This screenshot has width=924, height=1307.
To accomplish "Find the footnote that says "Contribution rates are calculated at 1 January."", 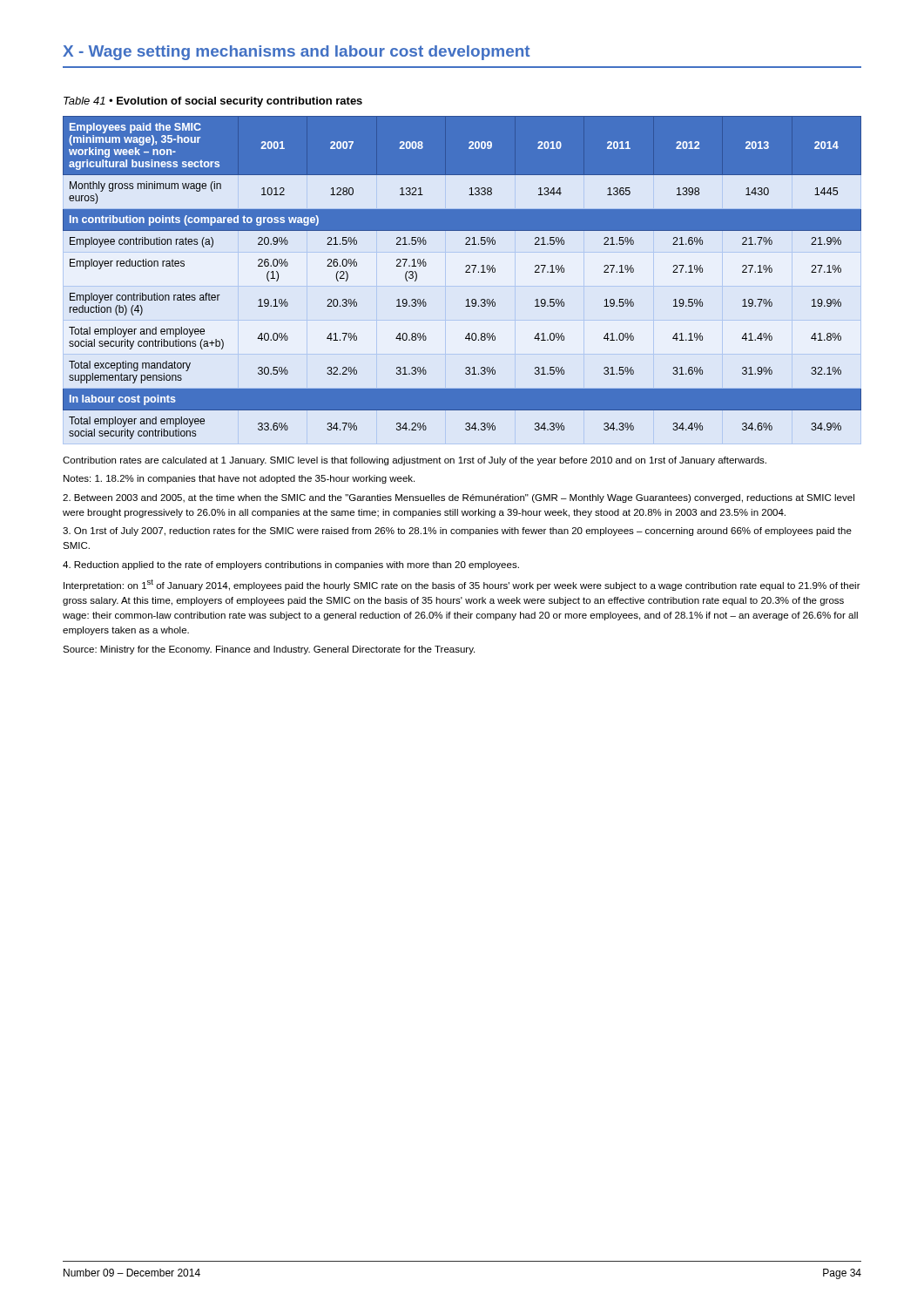I will [x=462, y=555].
